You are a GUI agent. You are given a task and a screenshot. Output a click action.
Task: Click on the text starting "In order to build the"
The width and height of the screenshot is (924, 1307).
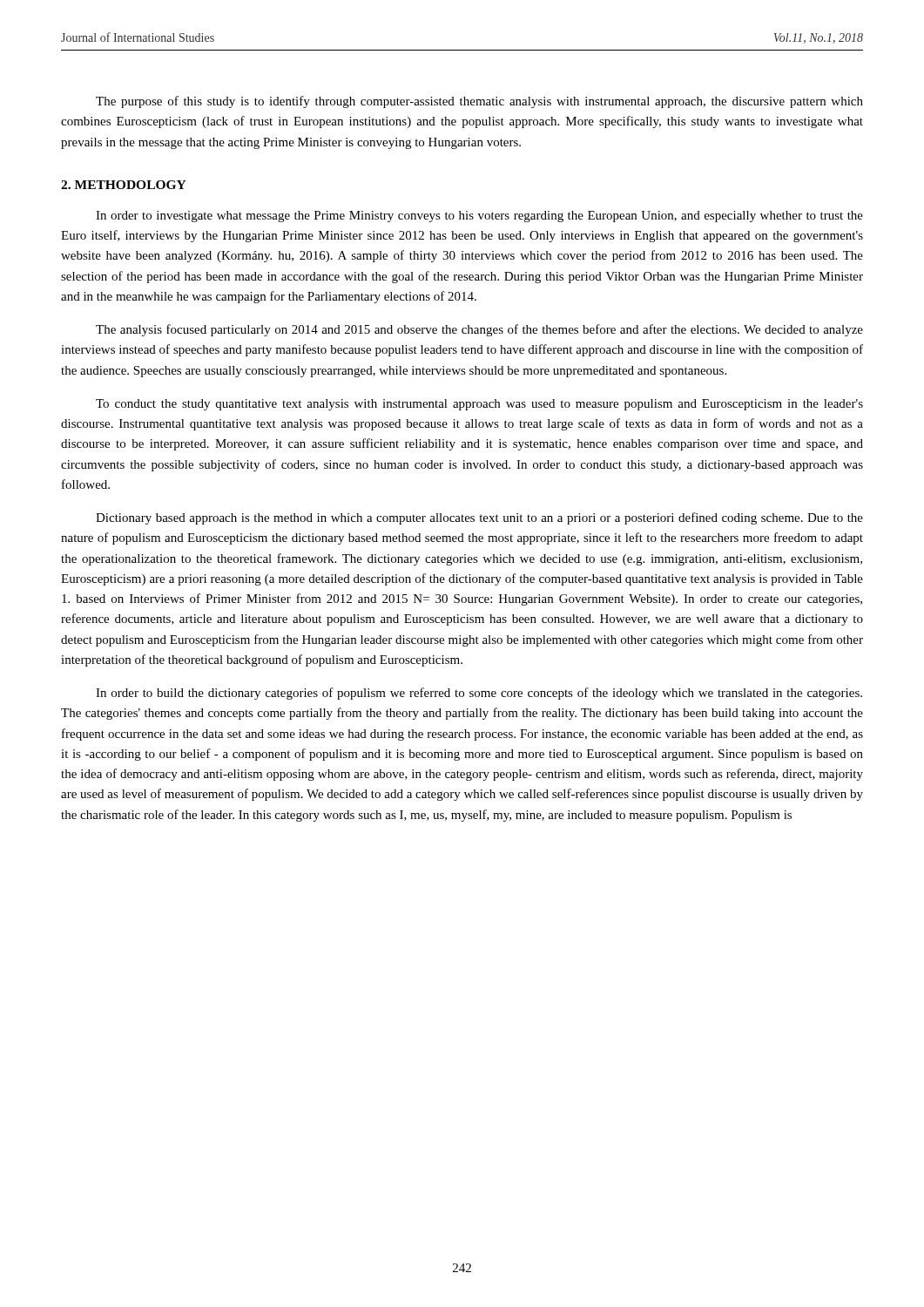tap(462, 754)
